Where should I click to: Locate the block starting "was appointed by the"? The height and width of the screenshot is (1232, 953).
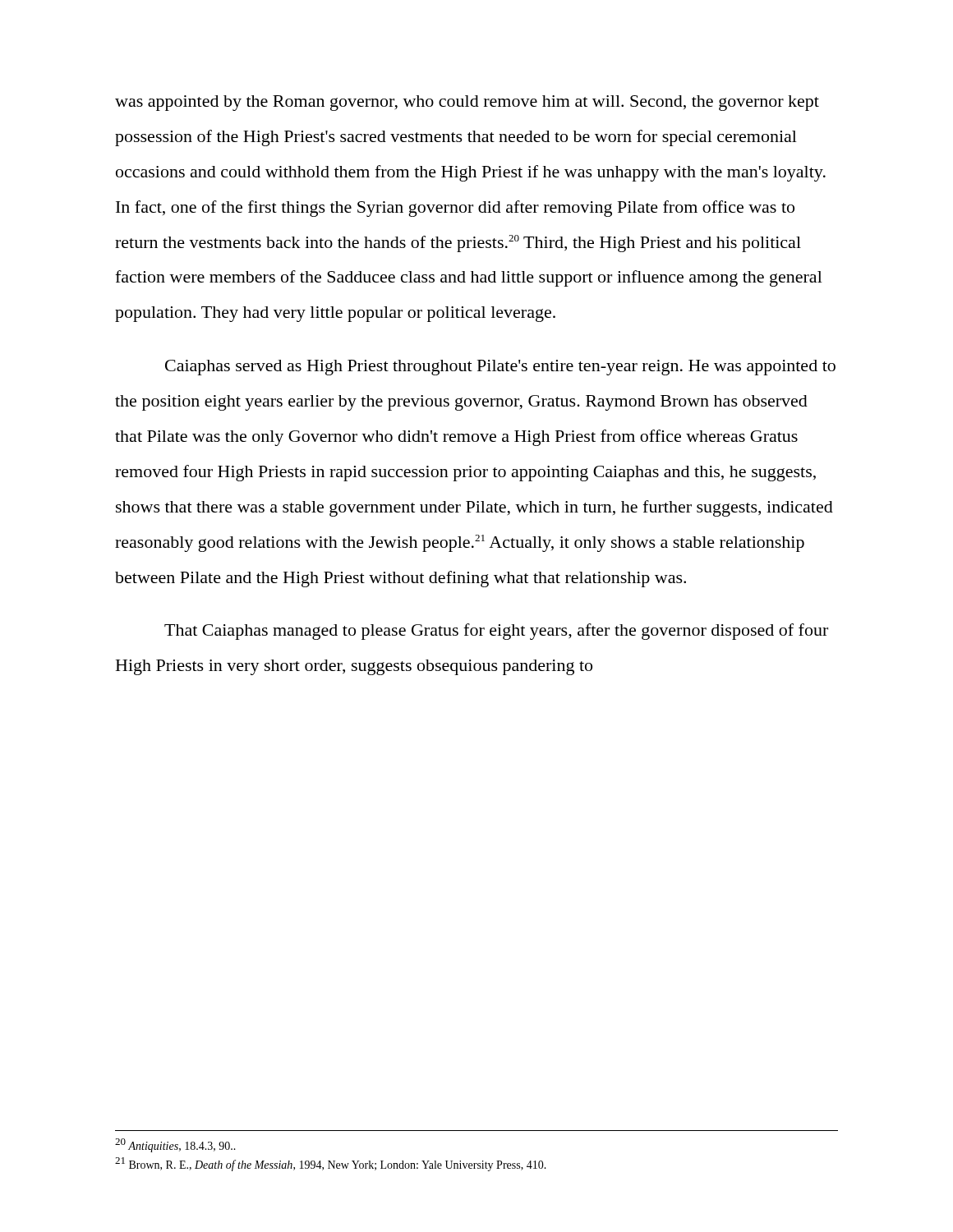point(476,207)
